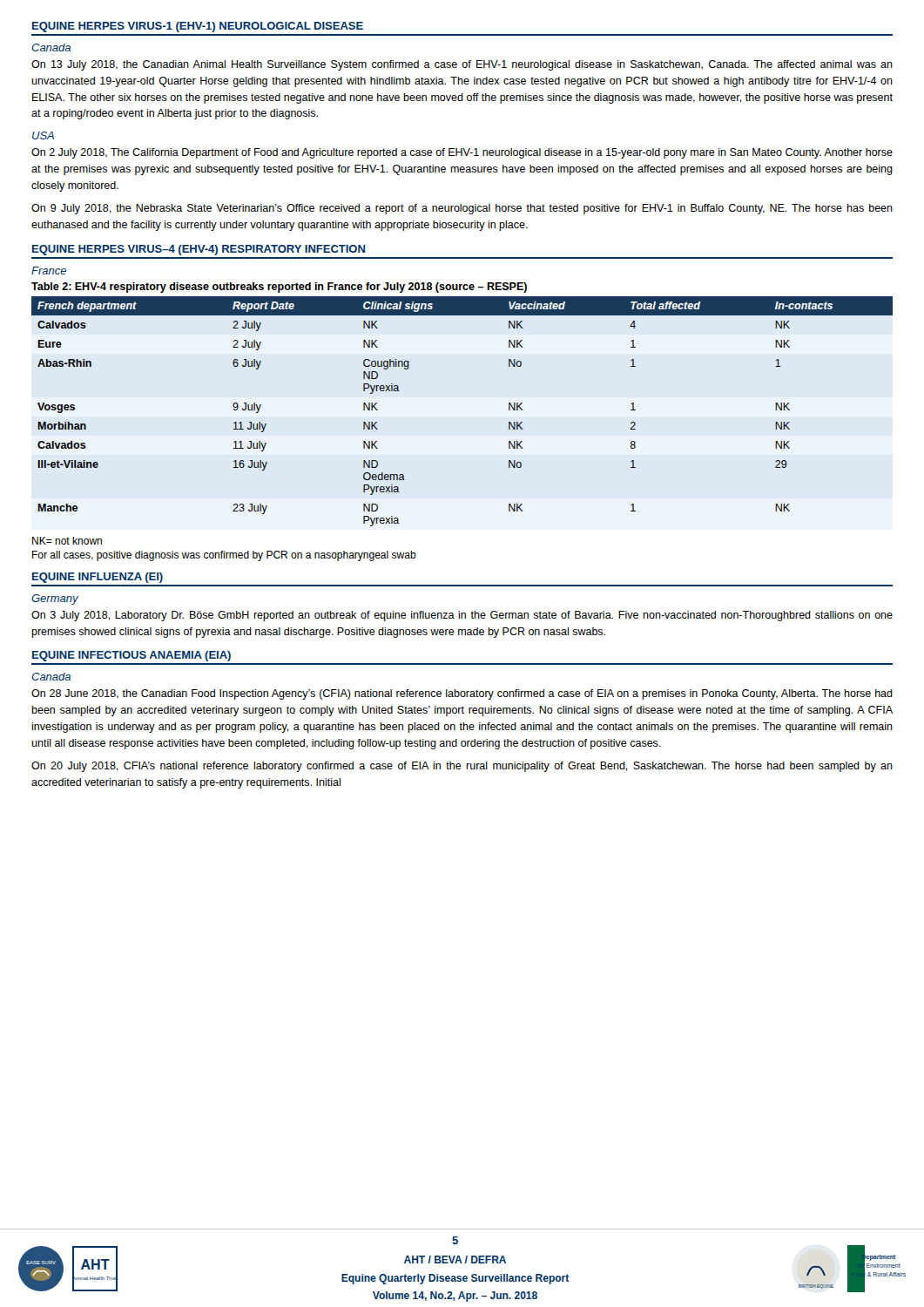924x1307 pixels.
Task: Click on the block starting "EQUINE INFLUENZA (EI)"
Action: tap(97, 576)
